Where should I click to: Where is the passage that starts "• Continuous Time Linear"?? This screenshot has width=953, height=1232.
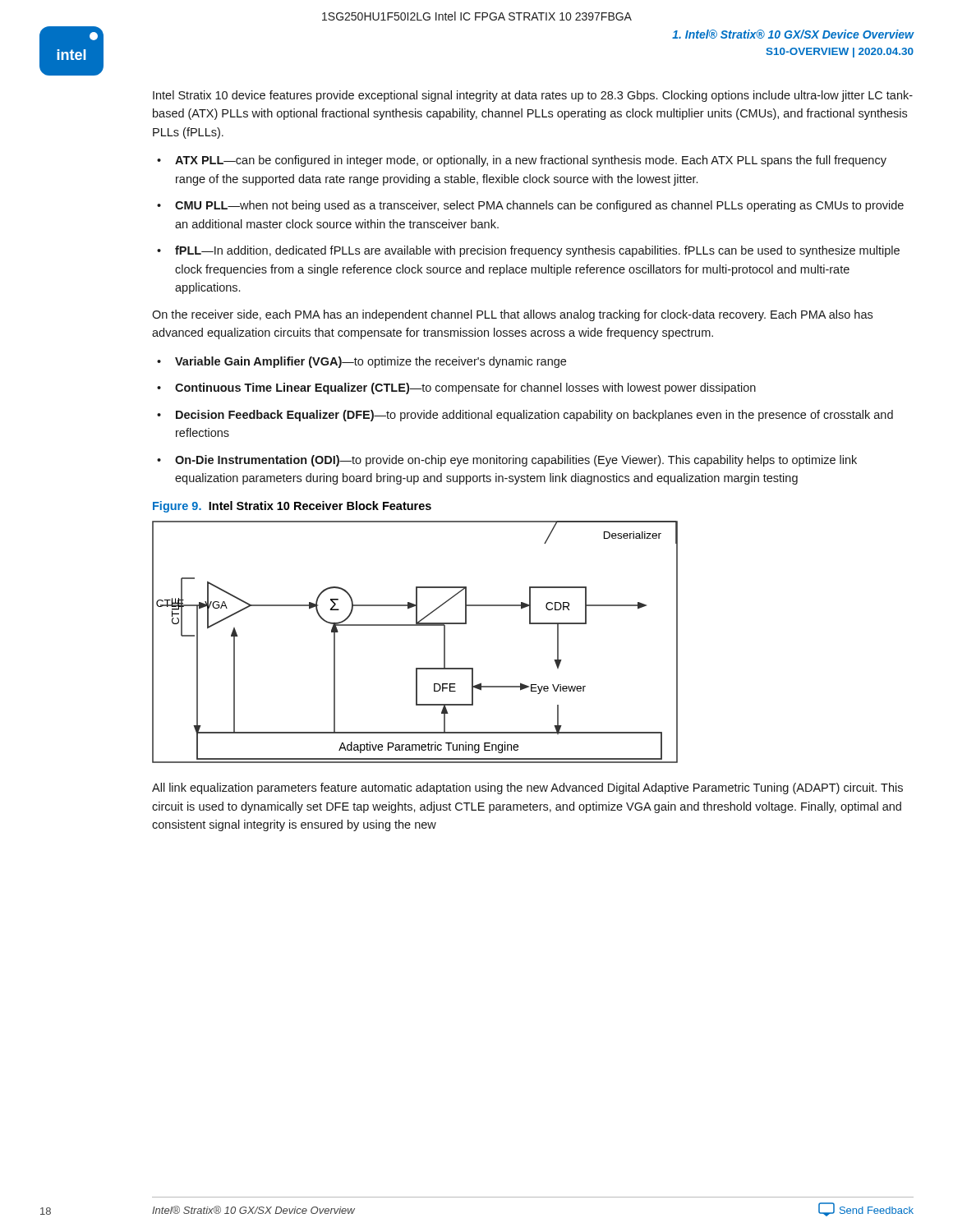[456, 388]
